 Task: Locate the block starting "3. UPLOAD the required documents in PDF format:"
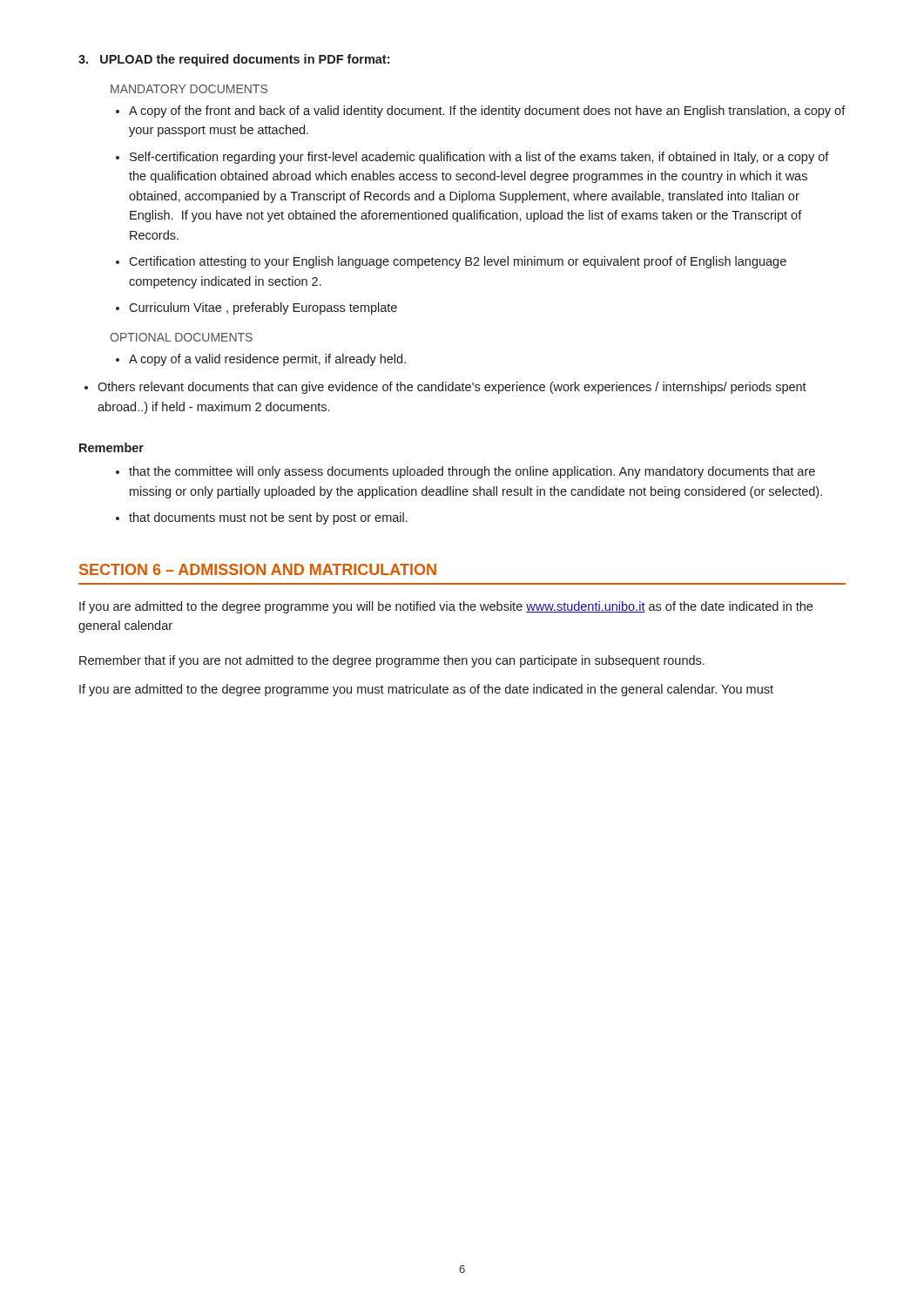click(x=234, y=59)
